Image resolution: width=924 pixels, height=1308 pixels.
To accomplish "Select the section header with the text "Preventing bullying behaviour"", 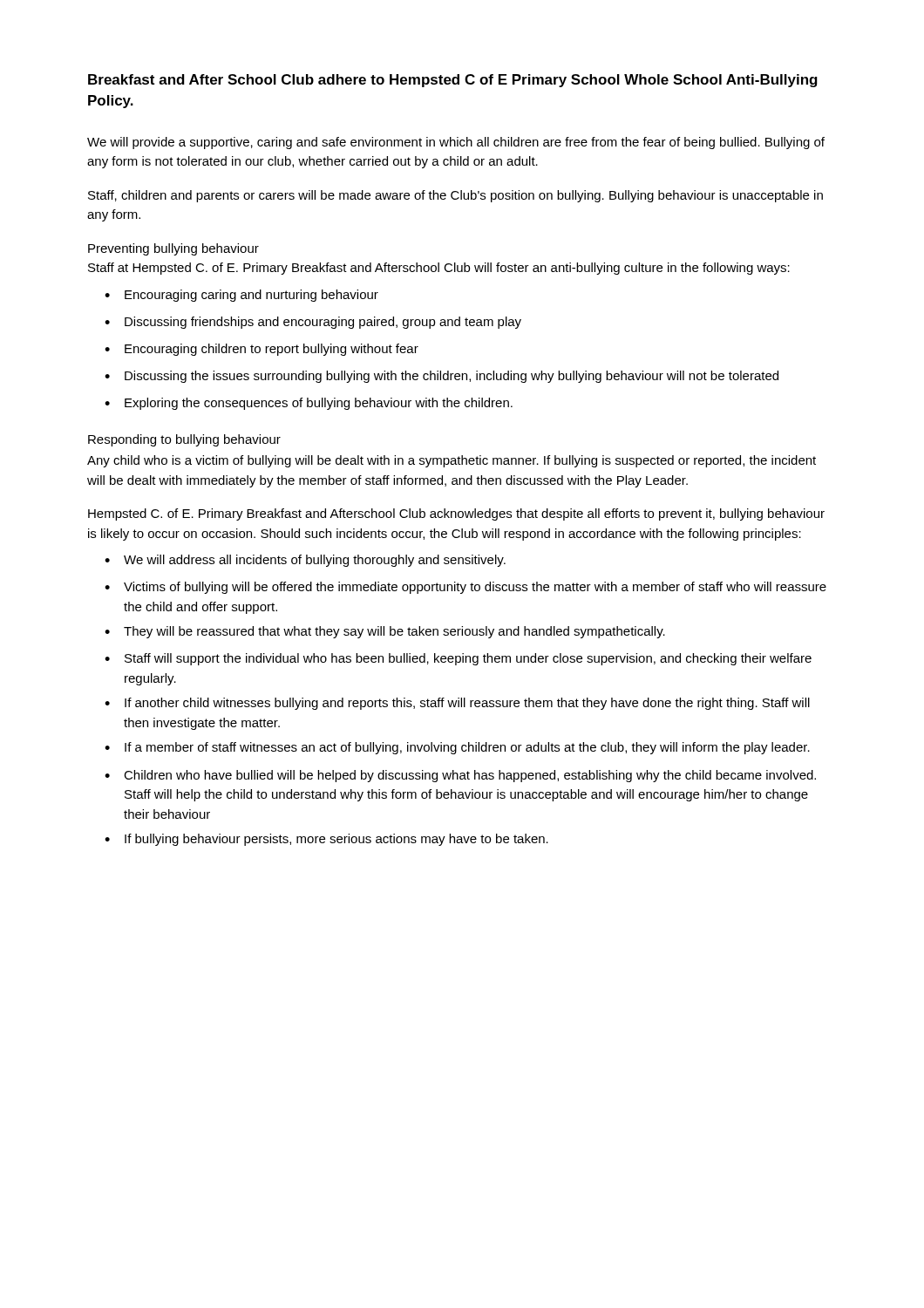I will pyautogui.click(x=173, y=248).
